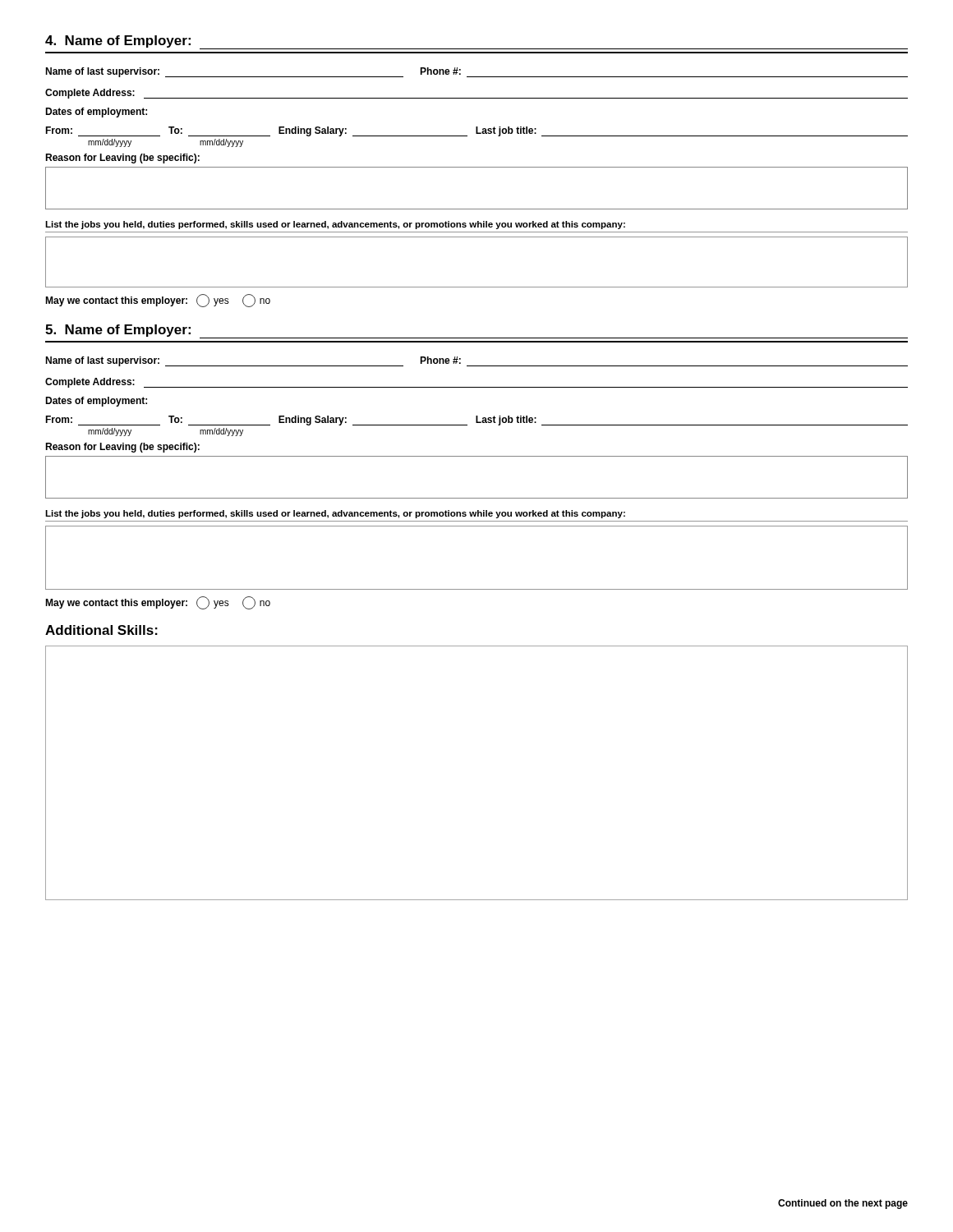Locate the section header that opens with "5. Name of"
The width and height of the screenshot is (953, 1232).
pyautogui.click(x=476, y=330)
